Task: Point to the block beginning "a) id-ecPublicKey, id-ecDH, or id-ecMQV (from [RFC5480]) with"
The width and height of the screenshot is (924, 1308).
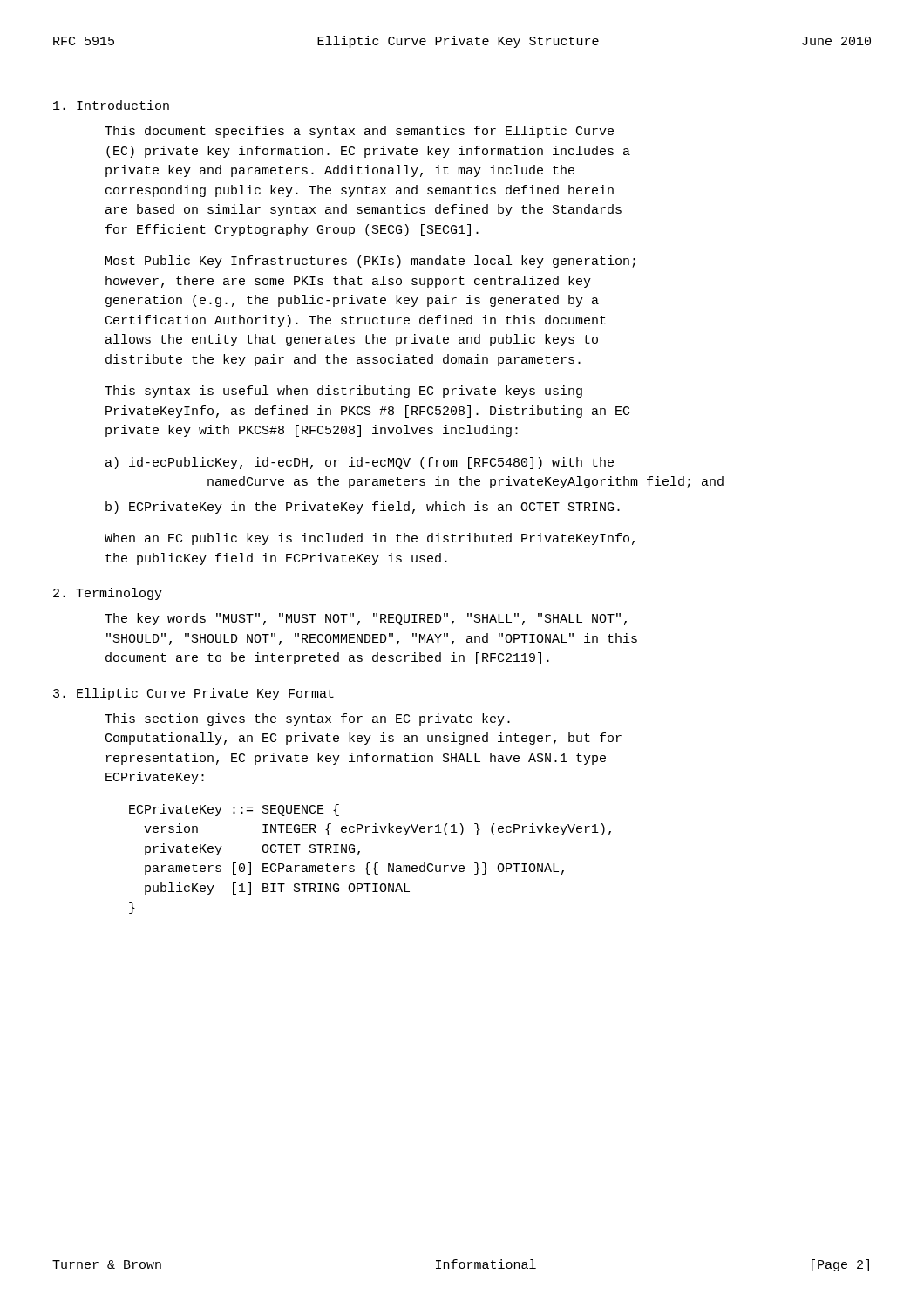Action: 415,473
